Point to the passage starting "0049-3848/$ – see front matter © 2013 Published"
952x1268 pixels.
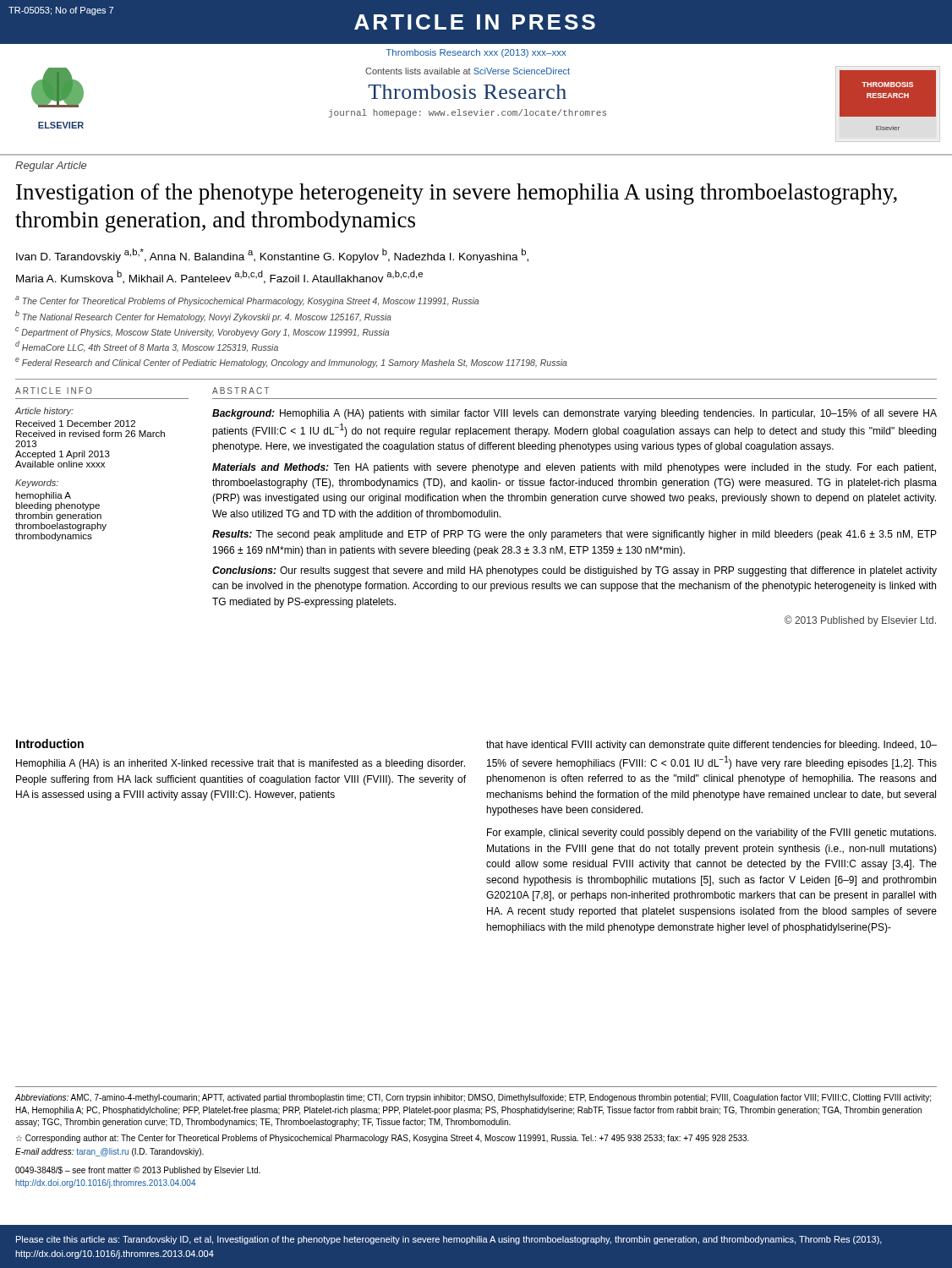coord(138,1176)
